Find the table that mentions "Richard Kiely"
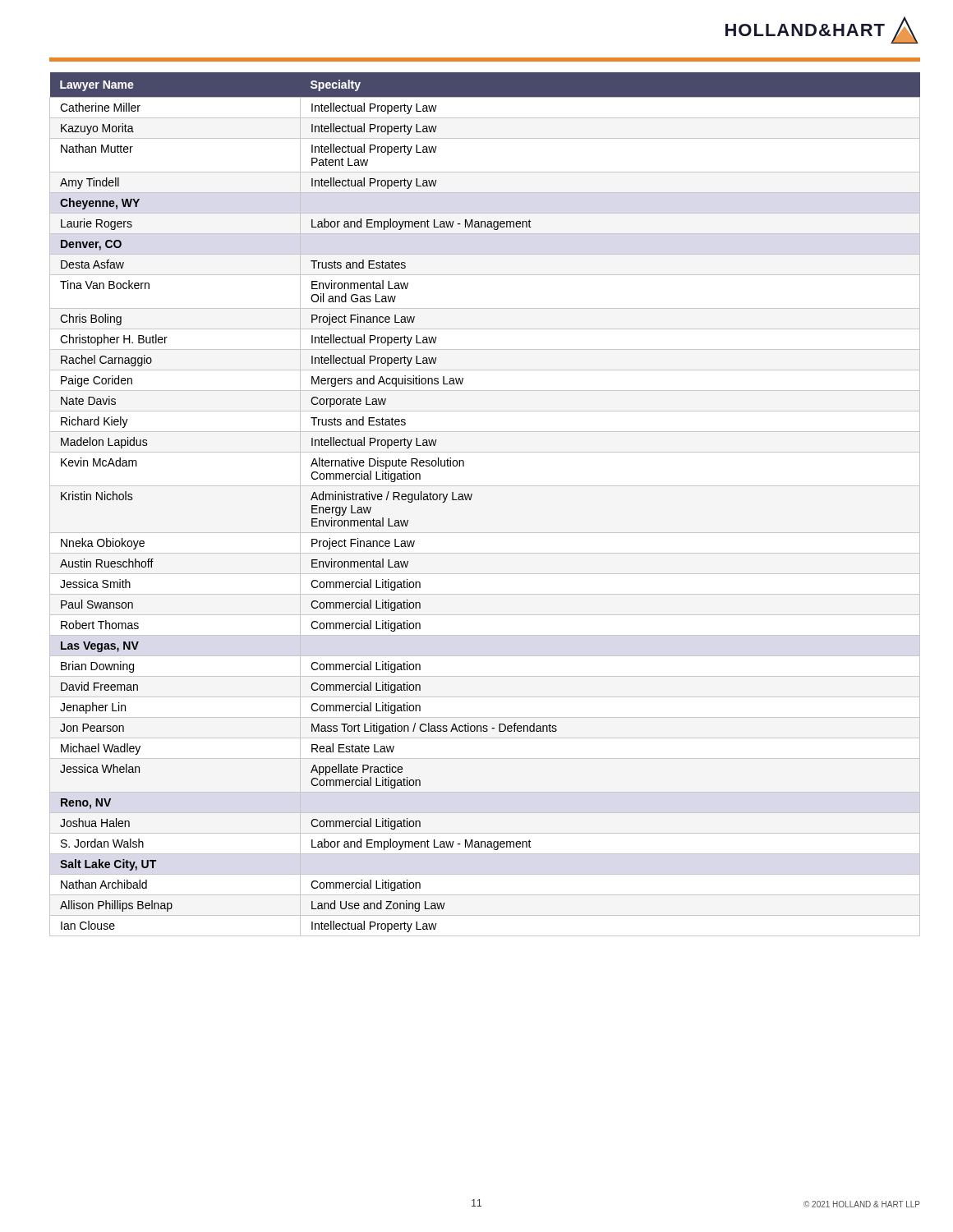 (x=485, y=504)
